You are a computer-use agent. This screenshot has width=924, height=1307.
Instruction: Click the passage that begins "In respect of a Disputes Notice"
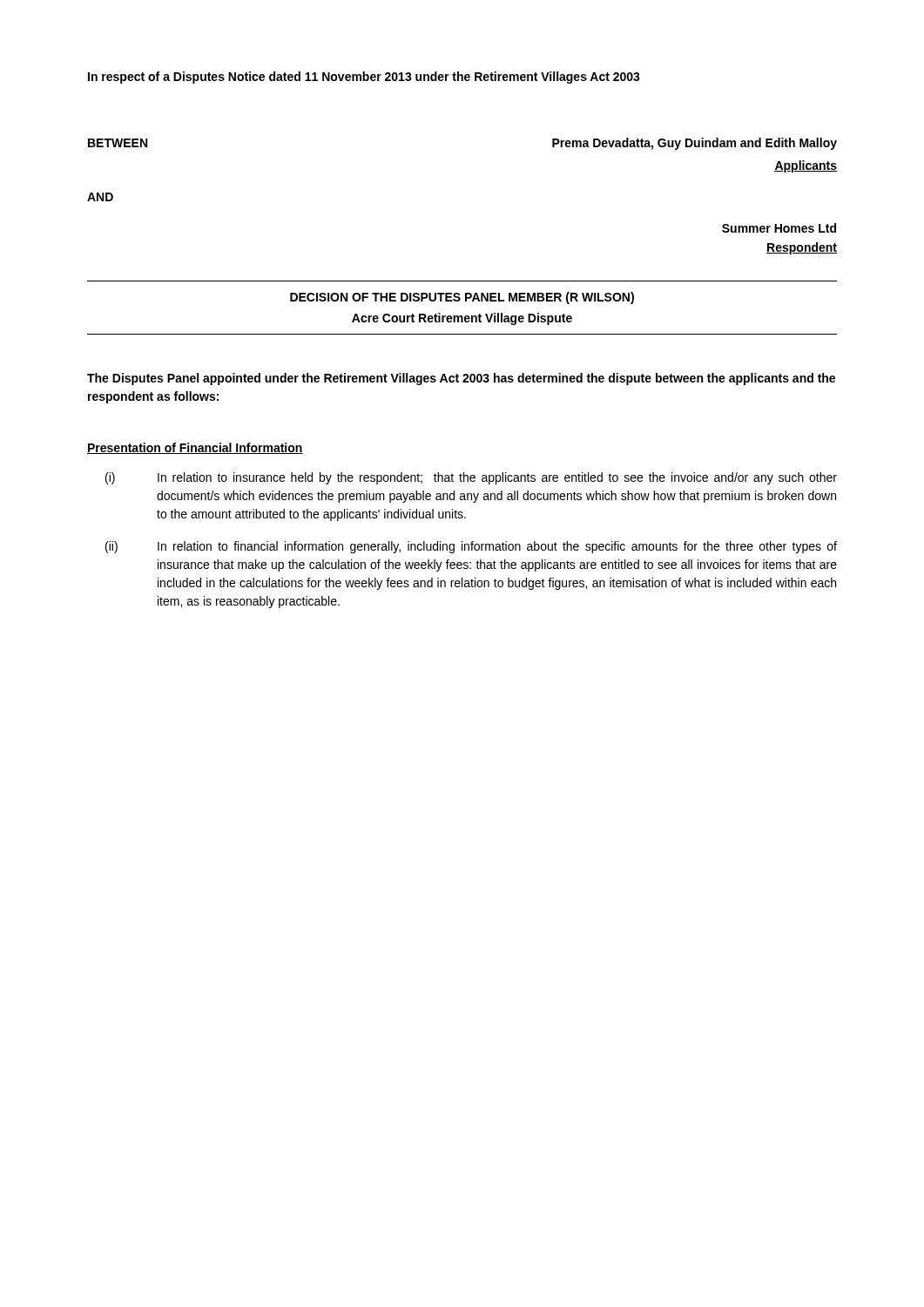pos(364,77)
